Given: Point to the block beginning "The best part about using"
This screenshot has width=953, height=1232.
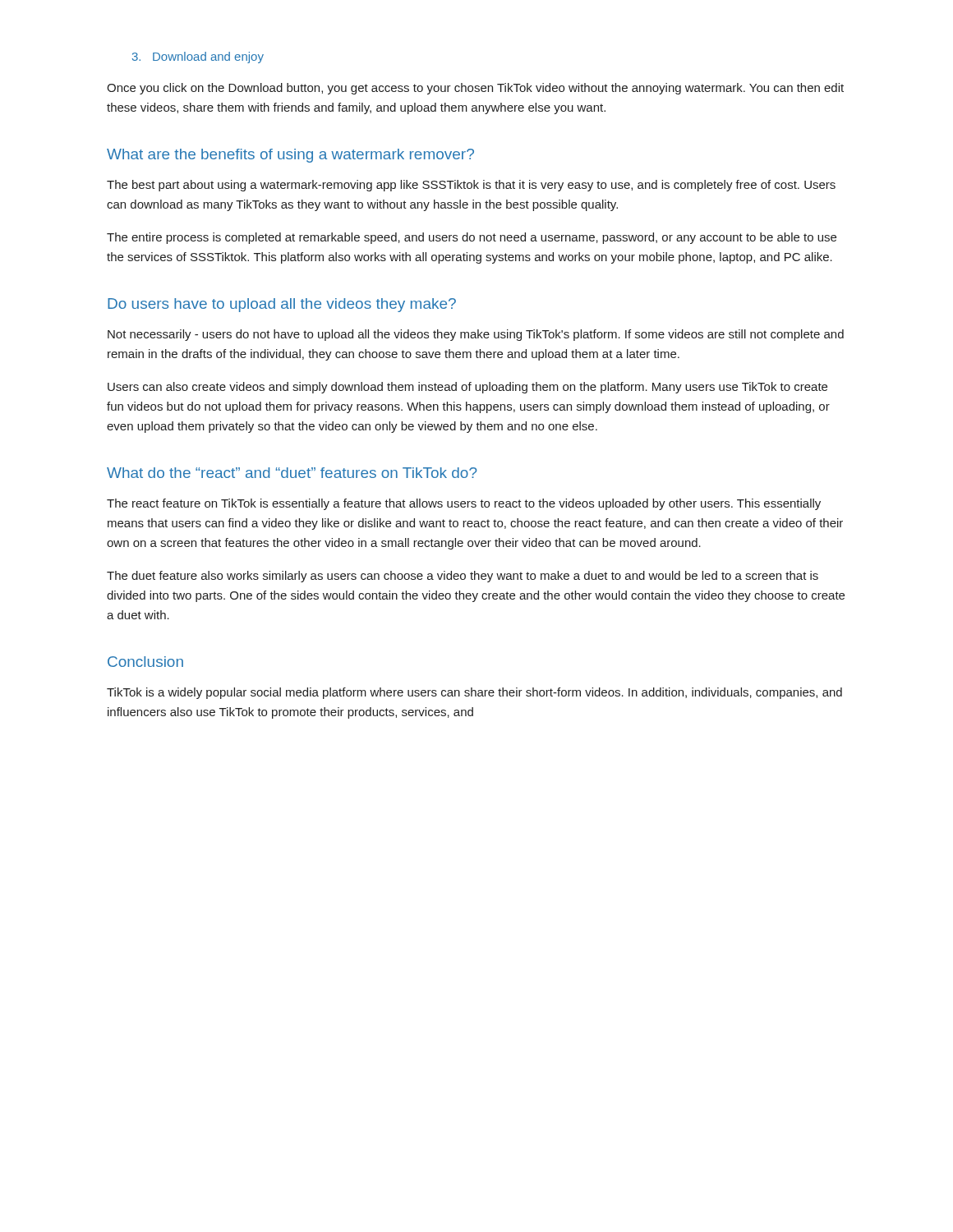Looking at the screenshot, I should click(x=471, y=194).
